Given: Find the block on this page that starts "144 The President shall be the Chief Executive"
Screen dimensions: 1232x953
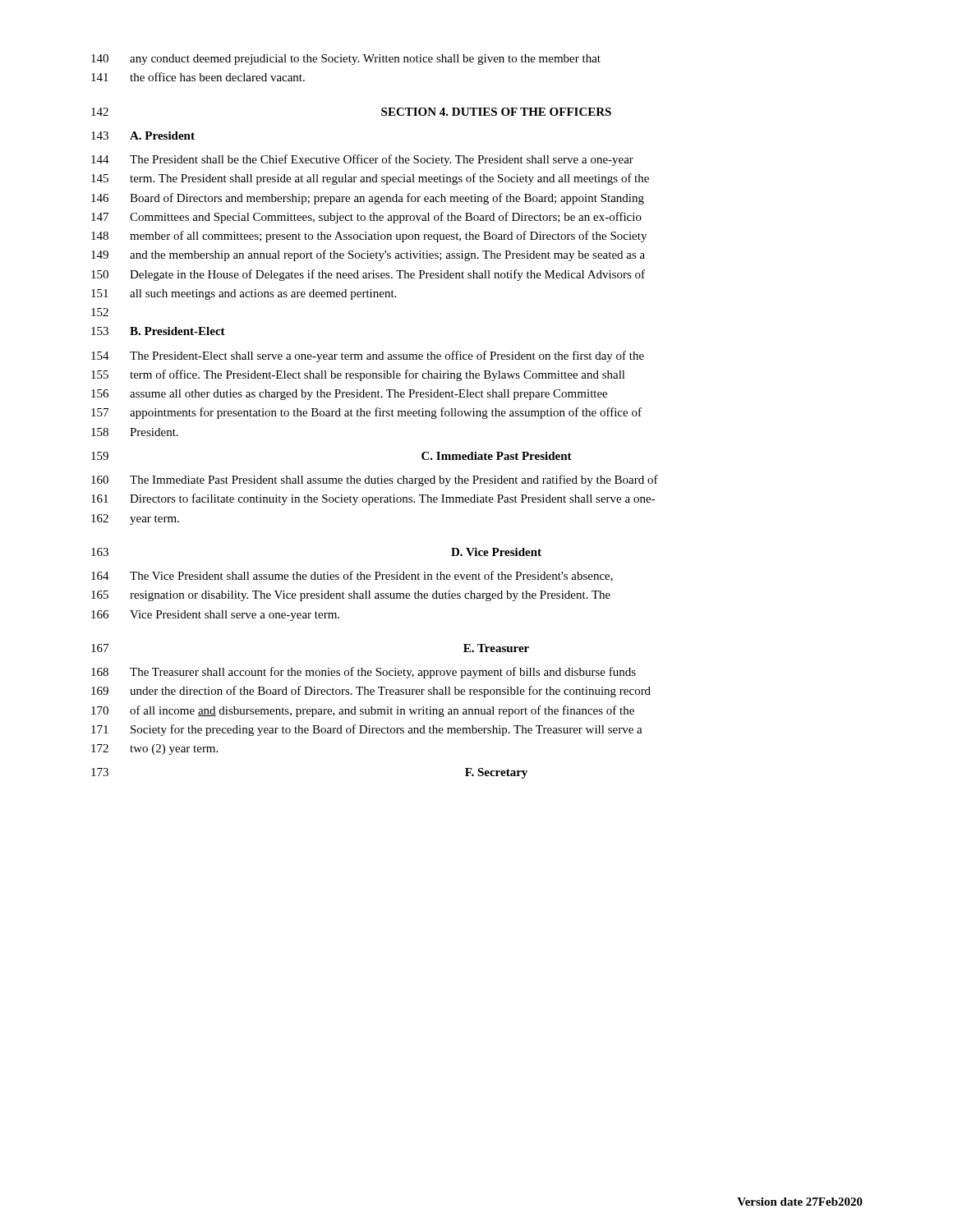Looking at the screenshot, I should [x=476, y=227].
